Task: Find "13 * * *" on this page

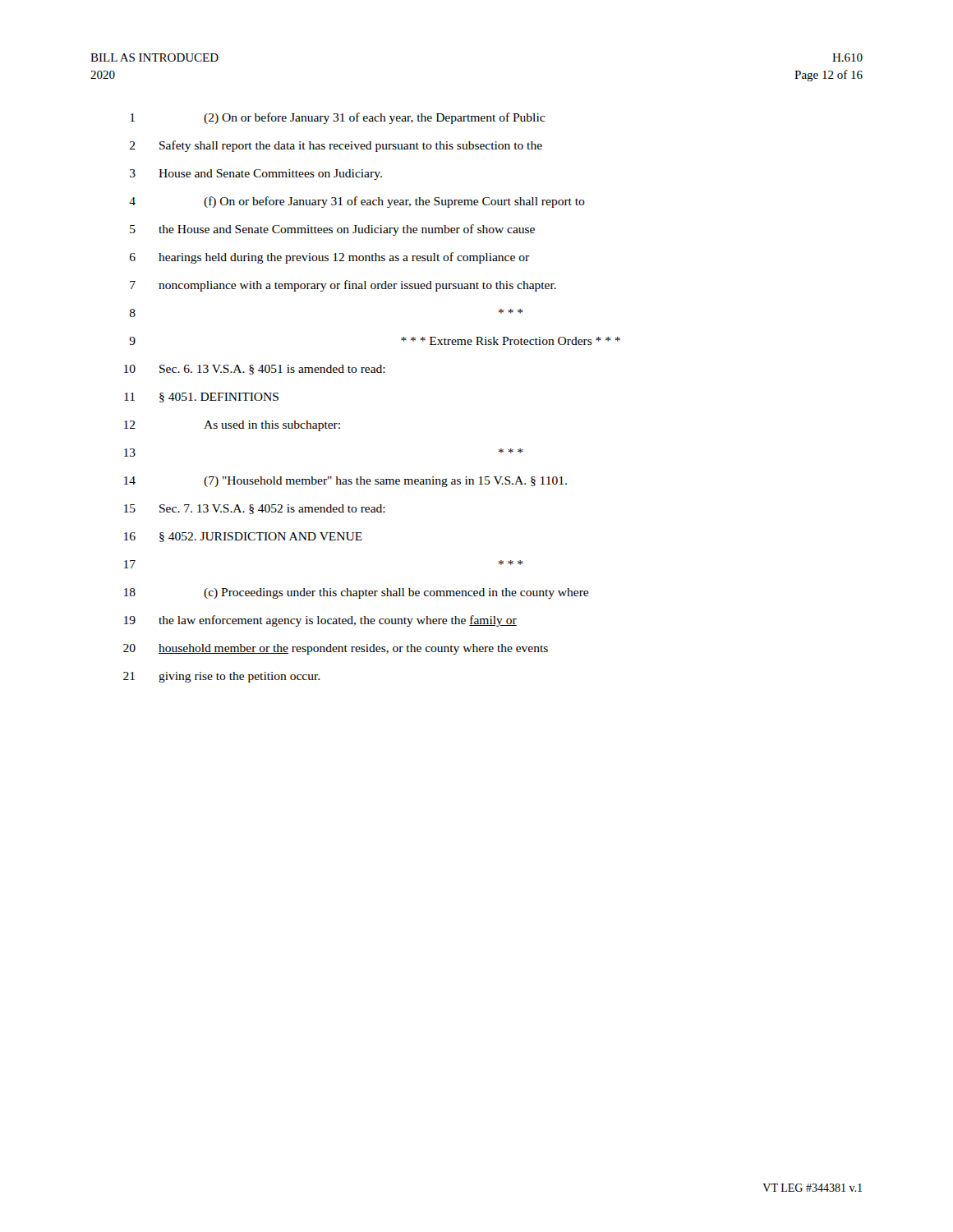Action: click(x=133, y=452)
